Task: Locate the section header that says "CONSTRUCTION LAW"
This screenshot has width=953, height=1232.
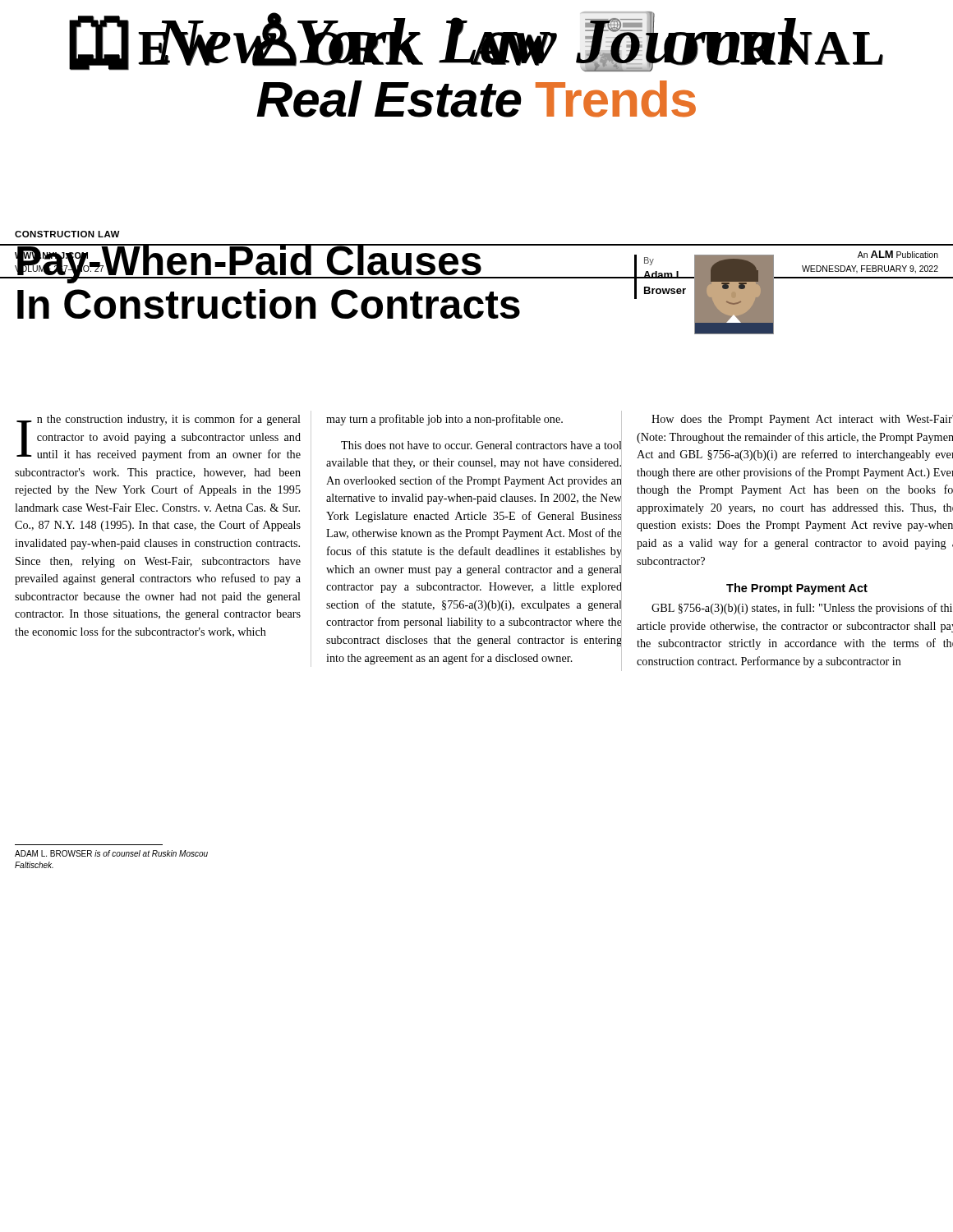Action: (x=67, y=234)
